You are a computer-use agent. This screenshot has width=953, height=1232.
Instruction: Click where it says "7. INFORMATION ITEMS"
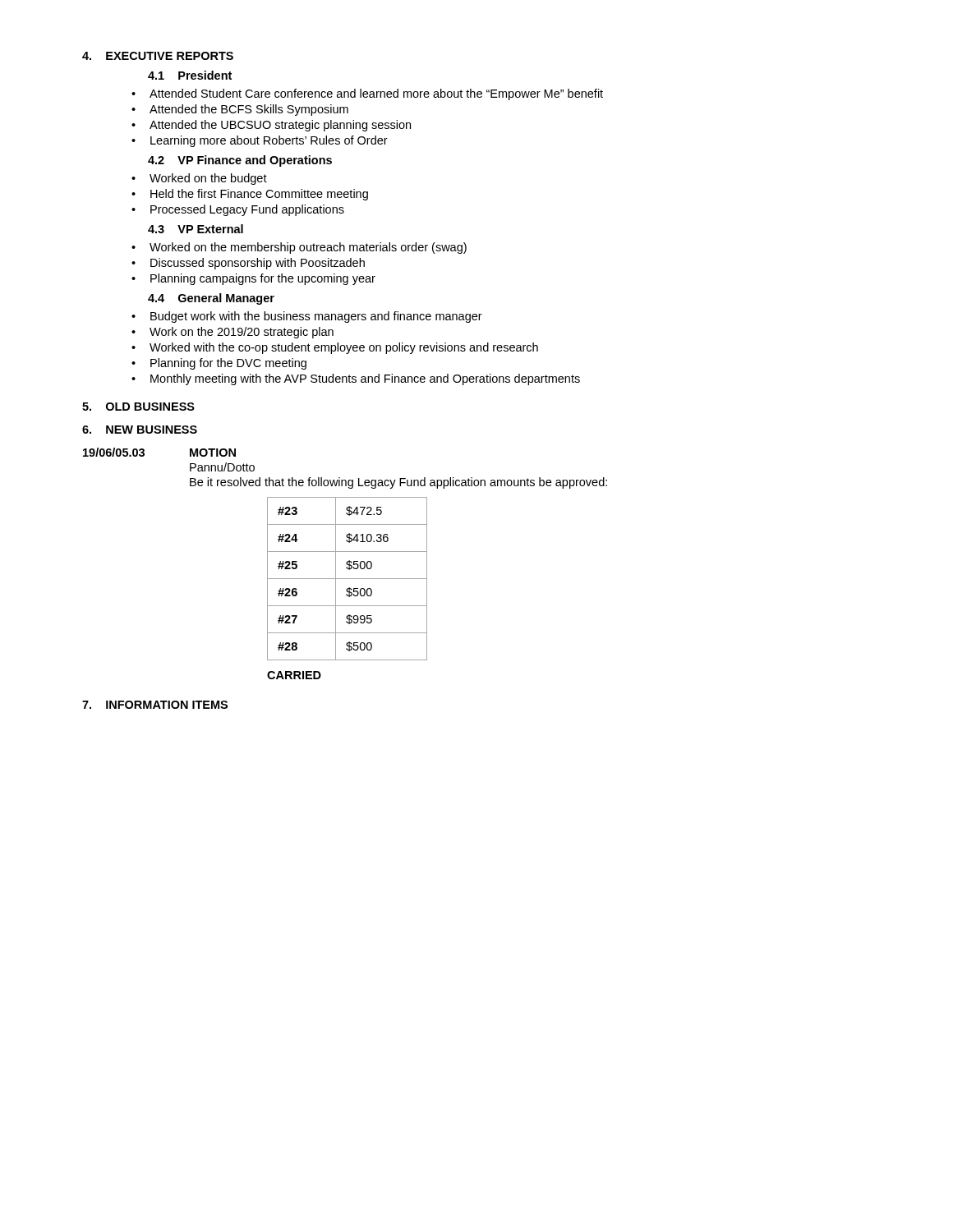tap(155, 705)
